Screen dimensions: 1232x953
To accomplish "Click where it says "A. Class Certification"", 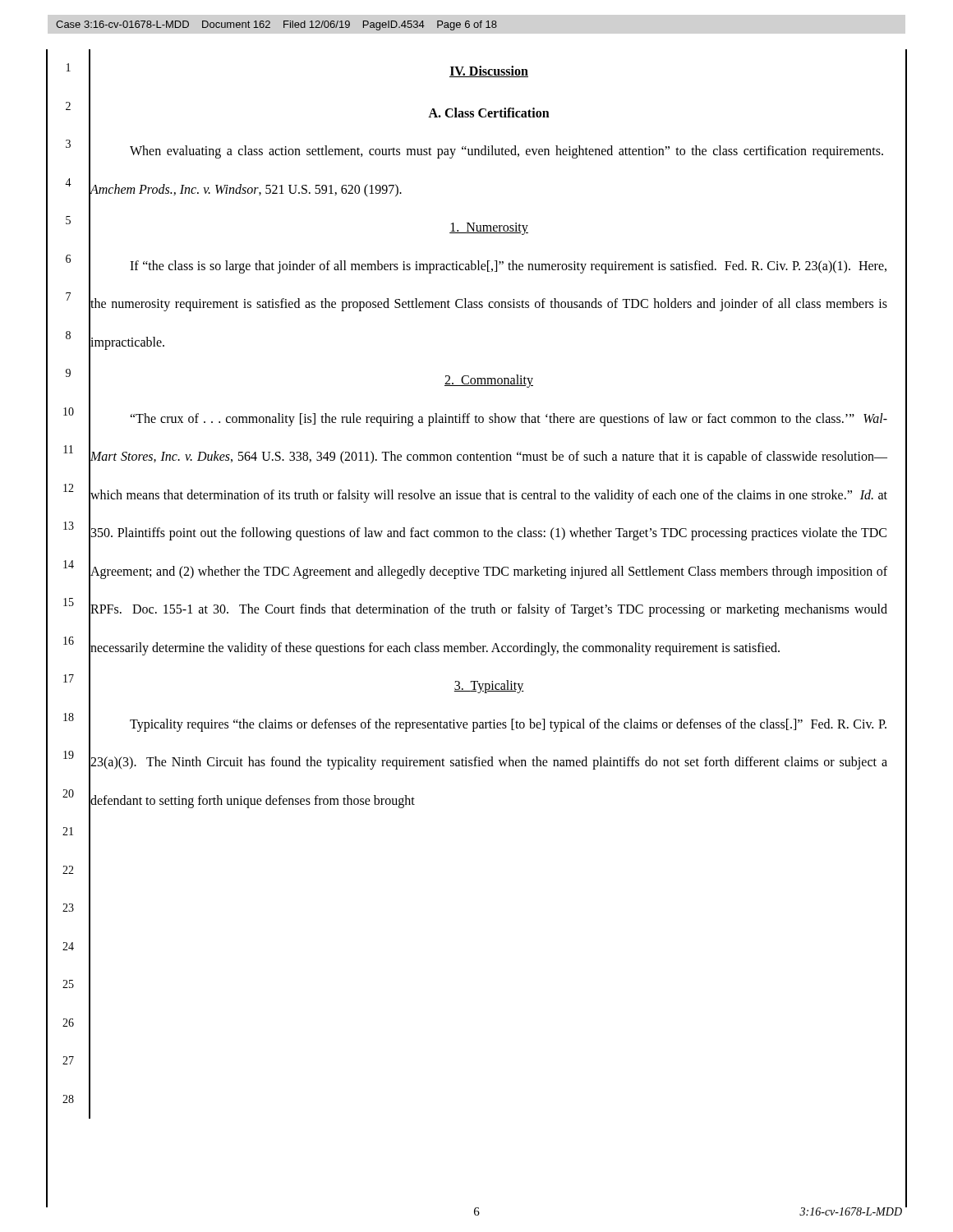I will tap(489, 113).
